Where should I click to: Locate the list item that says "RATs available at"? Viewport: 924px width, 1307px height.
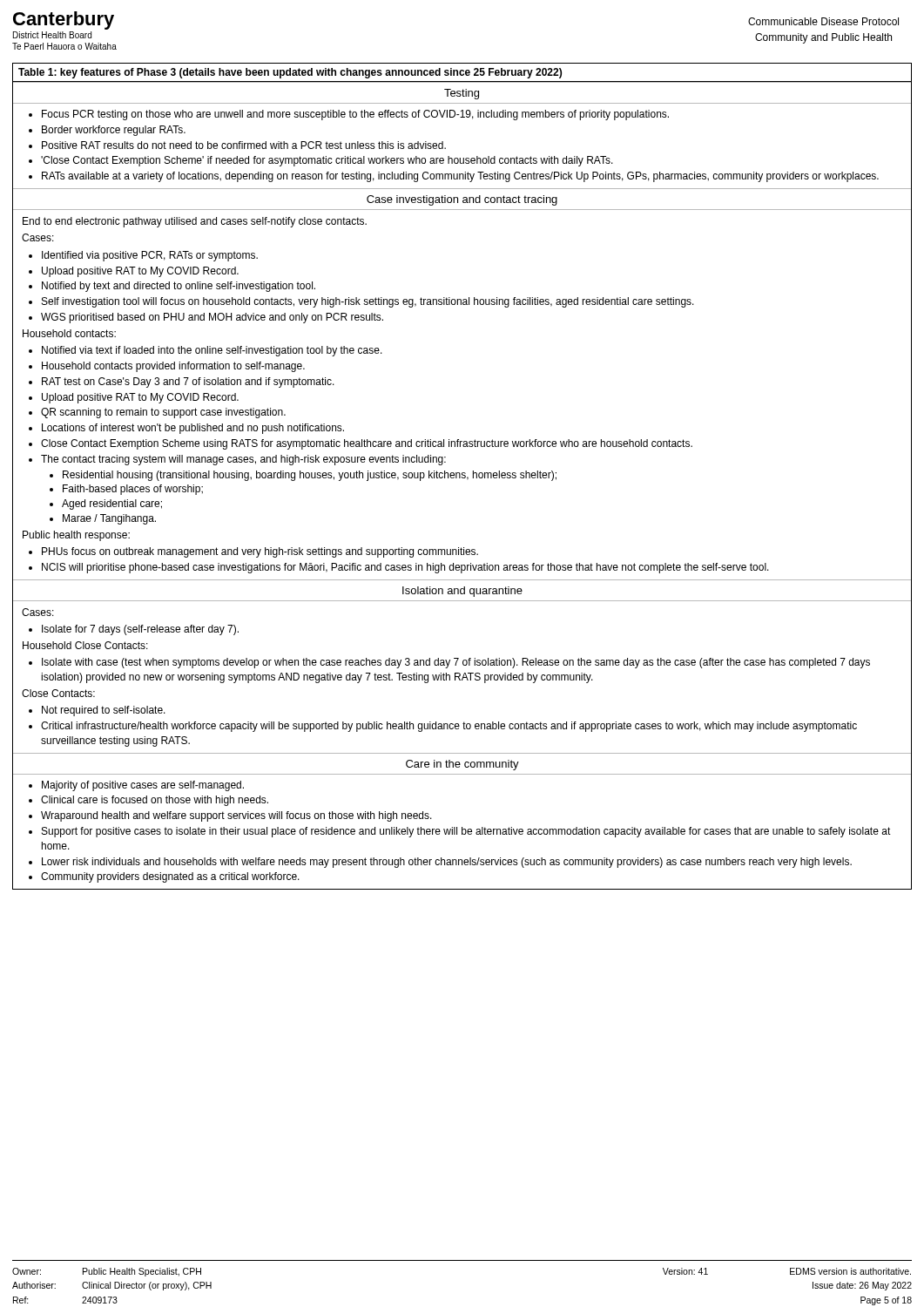[x=460, y=176]
